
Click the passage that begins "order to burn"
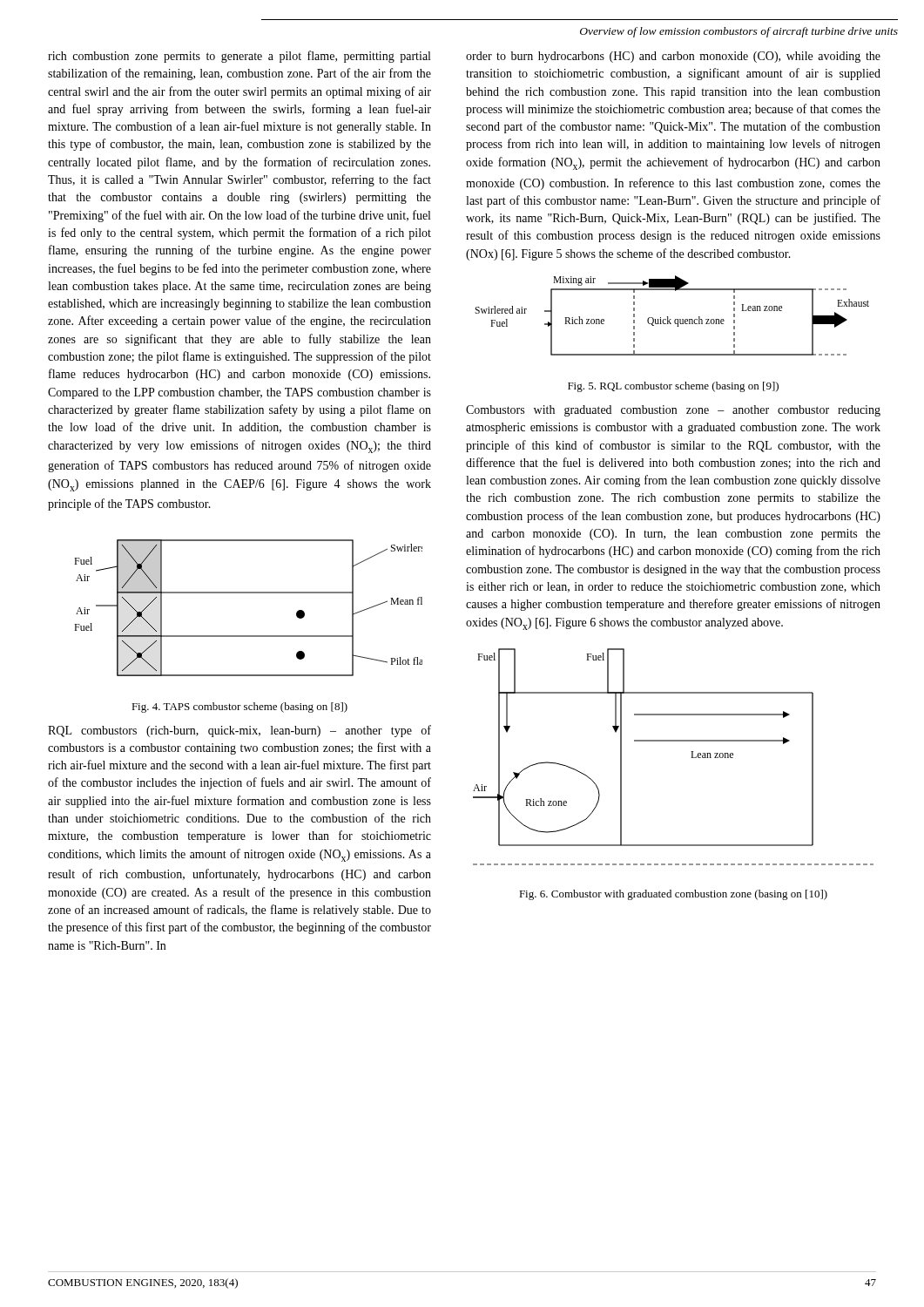673,156
